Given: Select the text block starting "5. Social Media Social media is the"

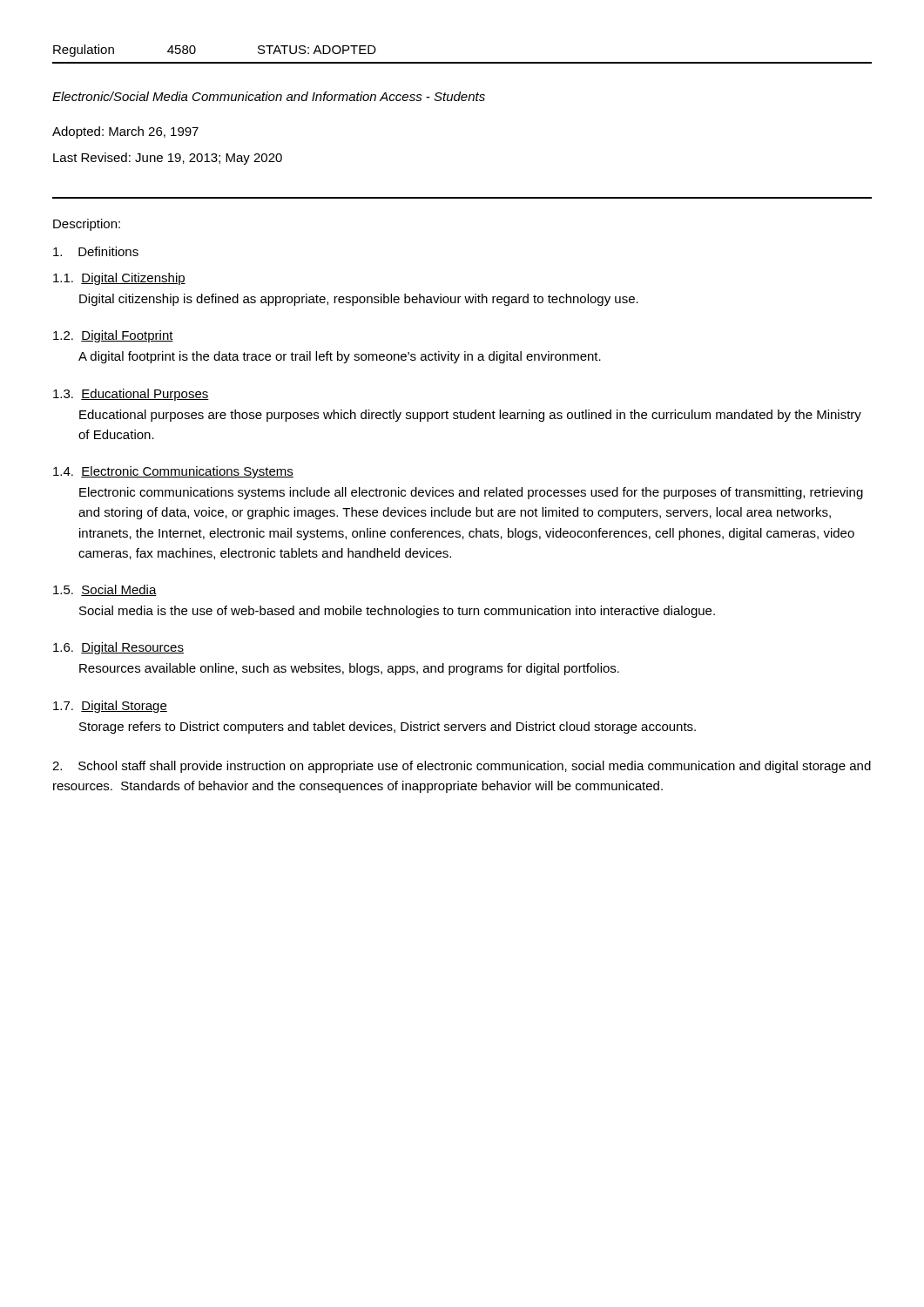Looking at the screenshot, I should [x=462, y=601].
